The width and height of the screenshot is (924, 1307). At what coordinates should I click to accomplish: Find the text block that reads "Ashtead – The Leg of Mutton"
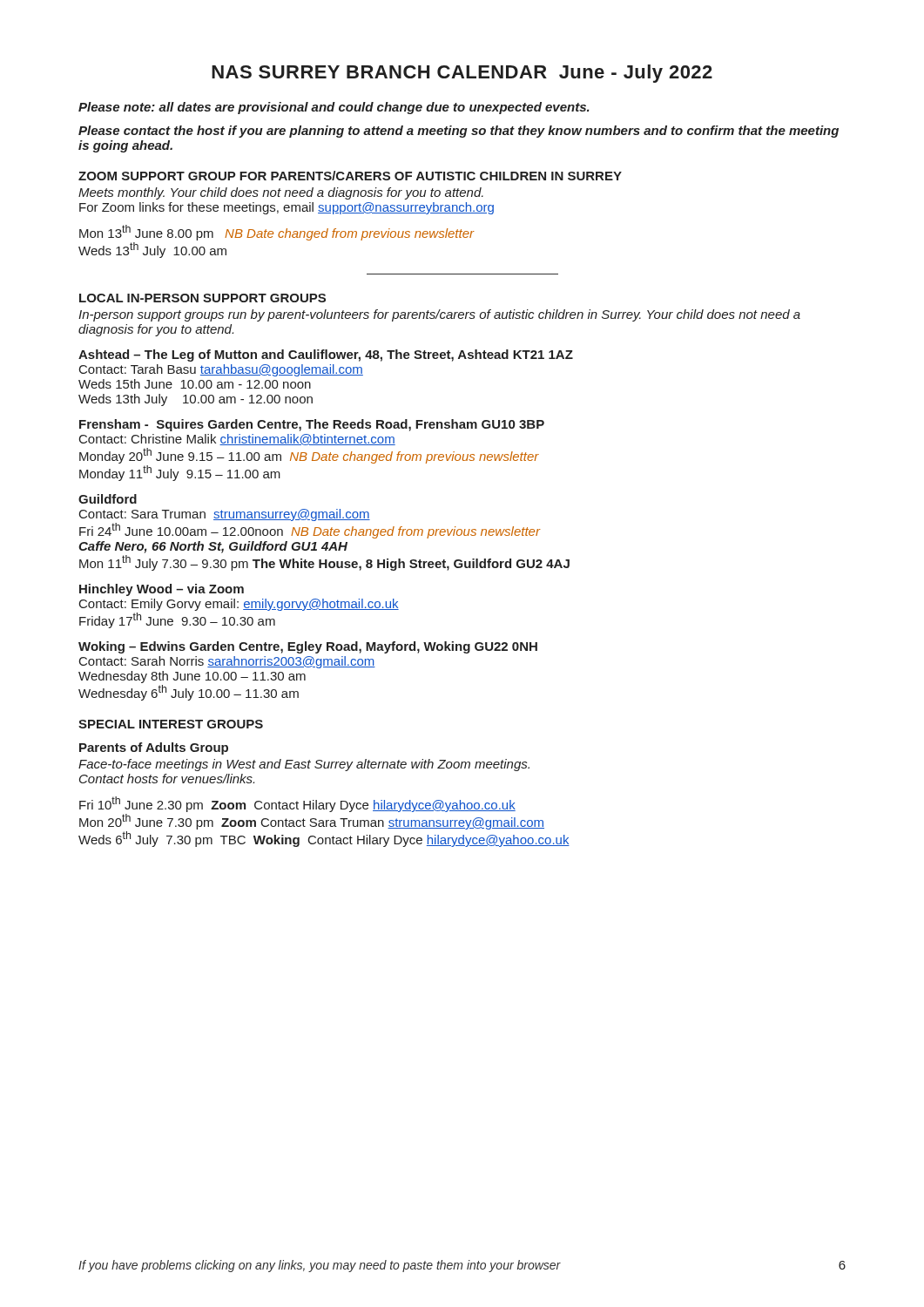point(326,376)
